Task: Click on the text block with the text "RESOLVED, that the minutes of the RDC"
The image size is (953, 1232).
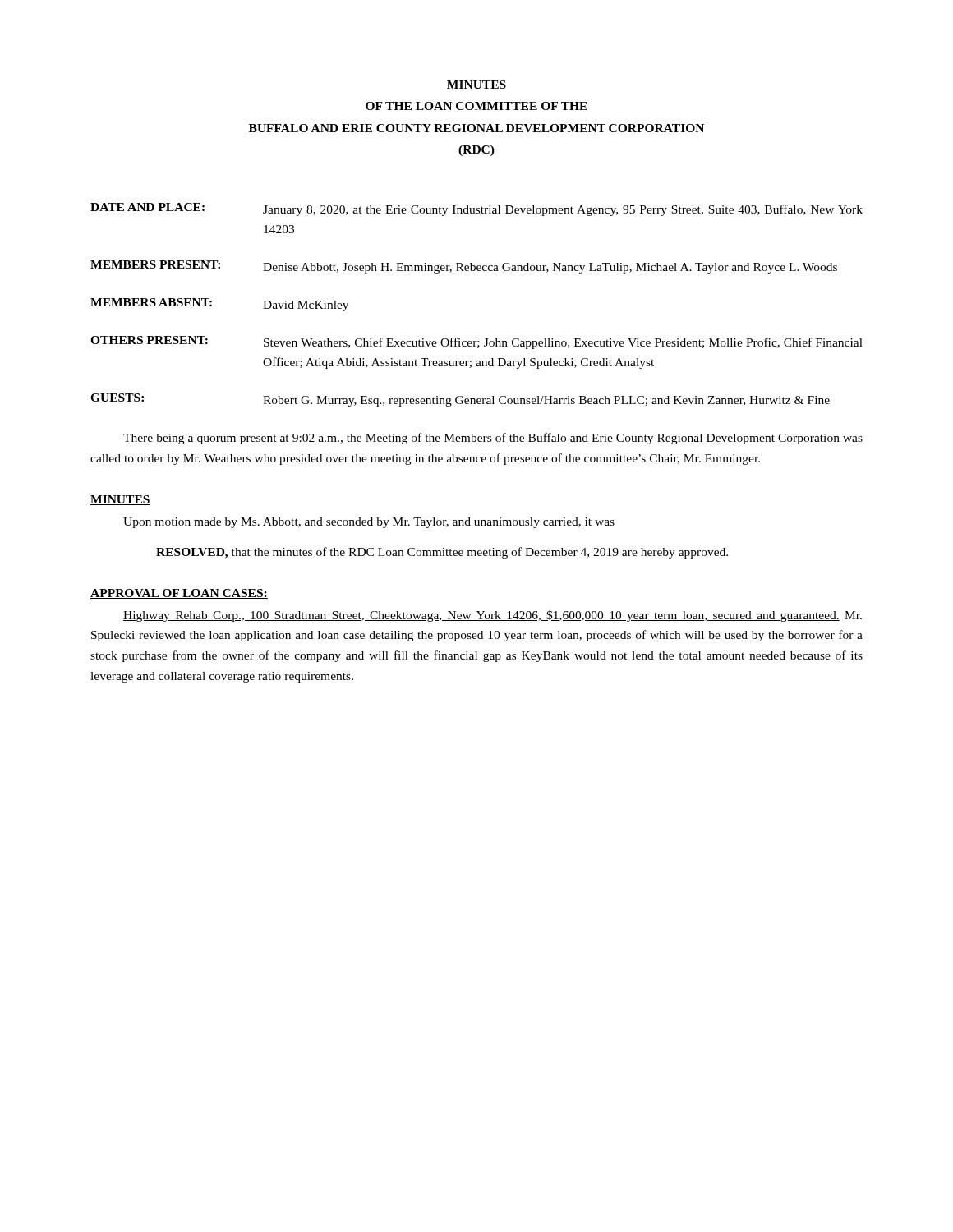Action: (x=443, y=551)
